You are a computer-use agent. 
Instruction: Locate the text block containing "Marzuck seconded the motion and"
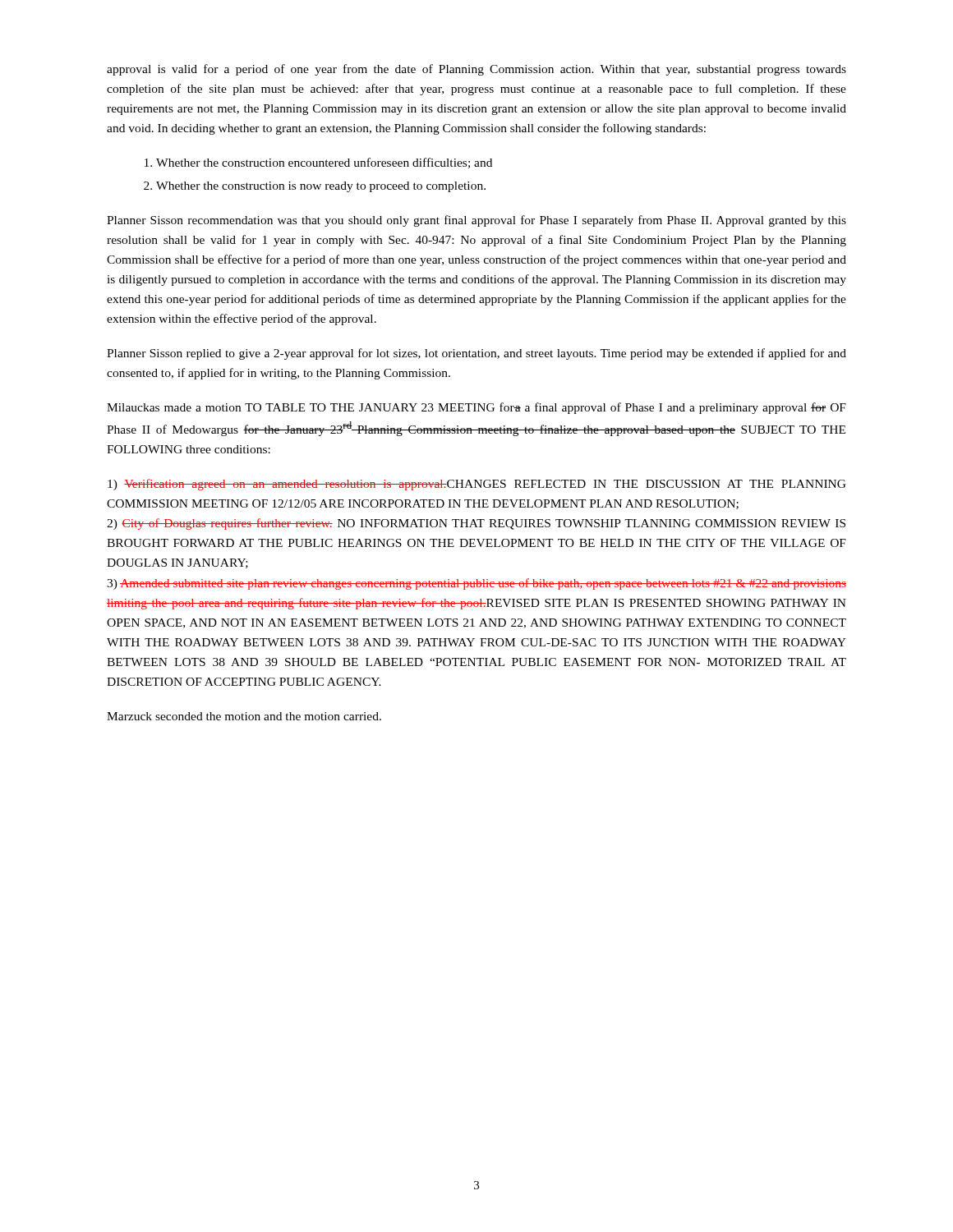pyautogui.click(x=244, y=715)
